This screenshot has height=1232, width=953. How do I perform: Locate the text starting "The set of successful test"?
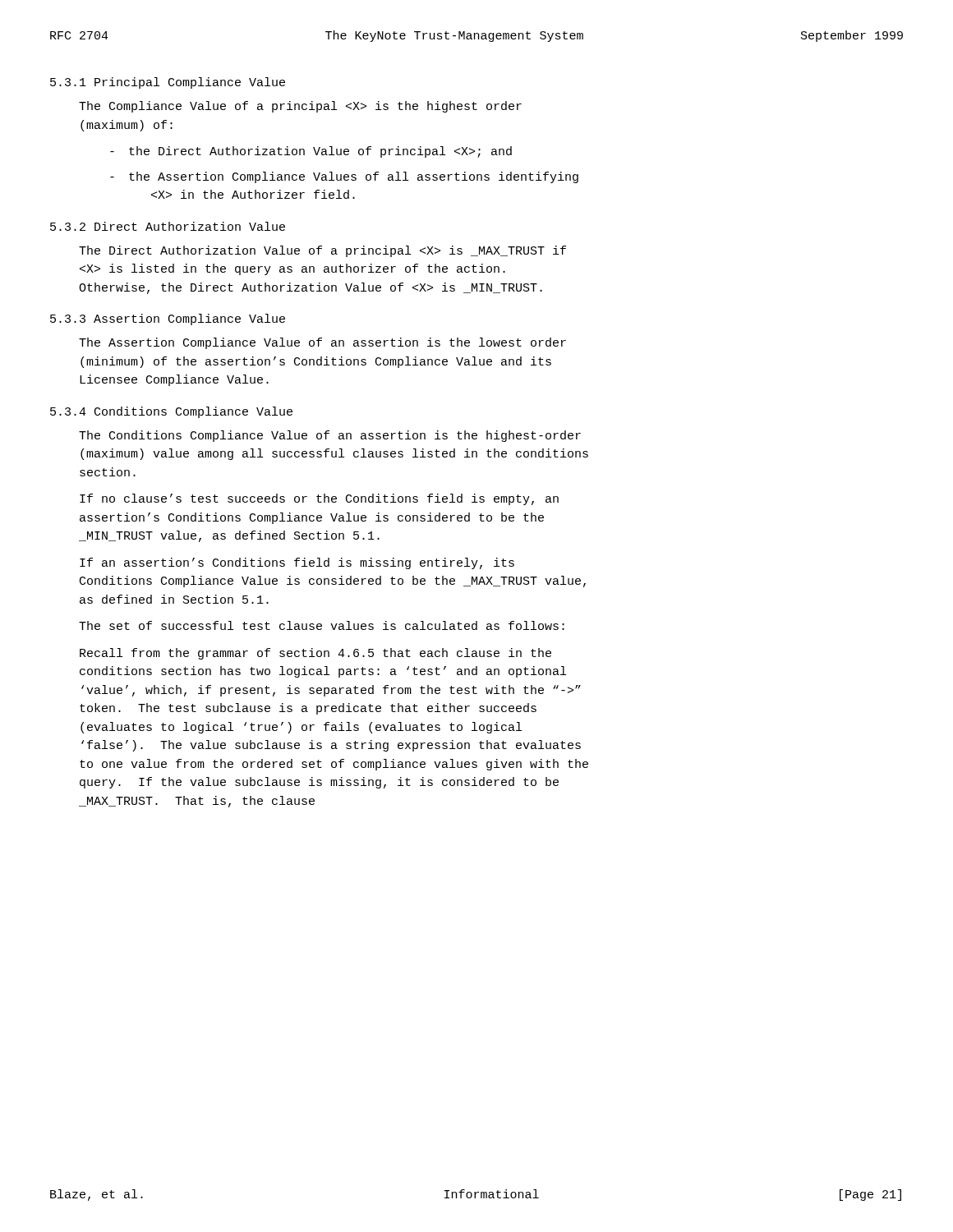[x=323, y=627]
